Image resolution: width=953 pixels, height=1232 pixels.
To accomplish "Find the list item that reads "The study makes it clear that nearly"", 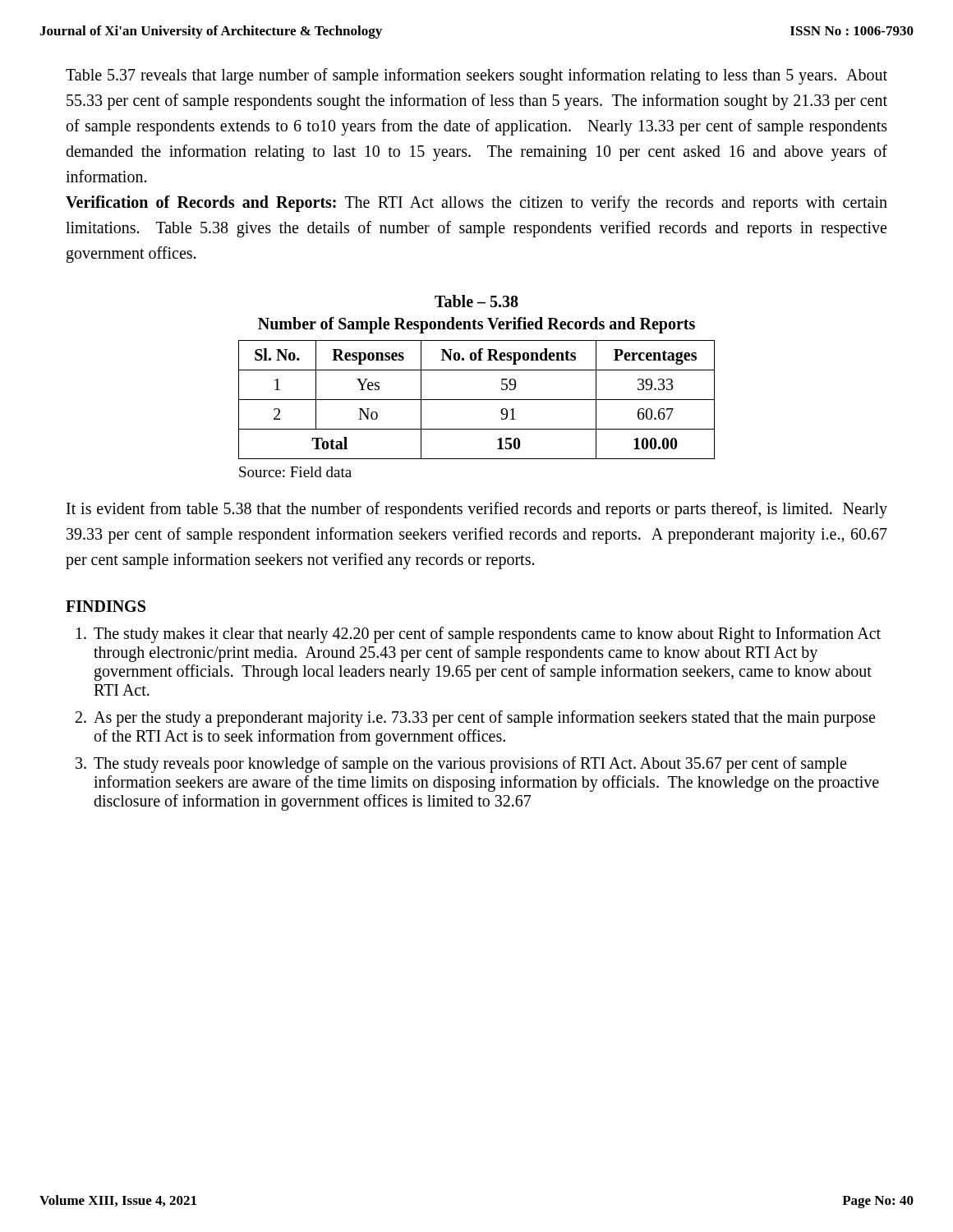I will [476, 662].
